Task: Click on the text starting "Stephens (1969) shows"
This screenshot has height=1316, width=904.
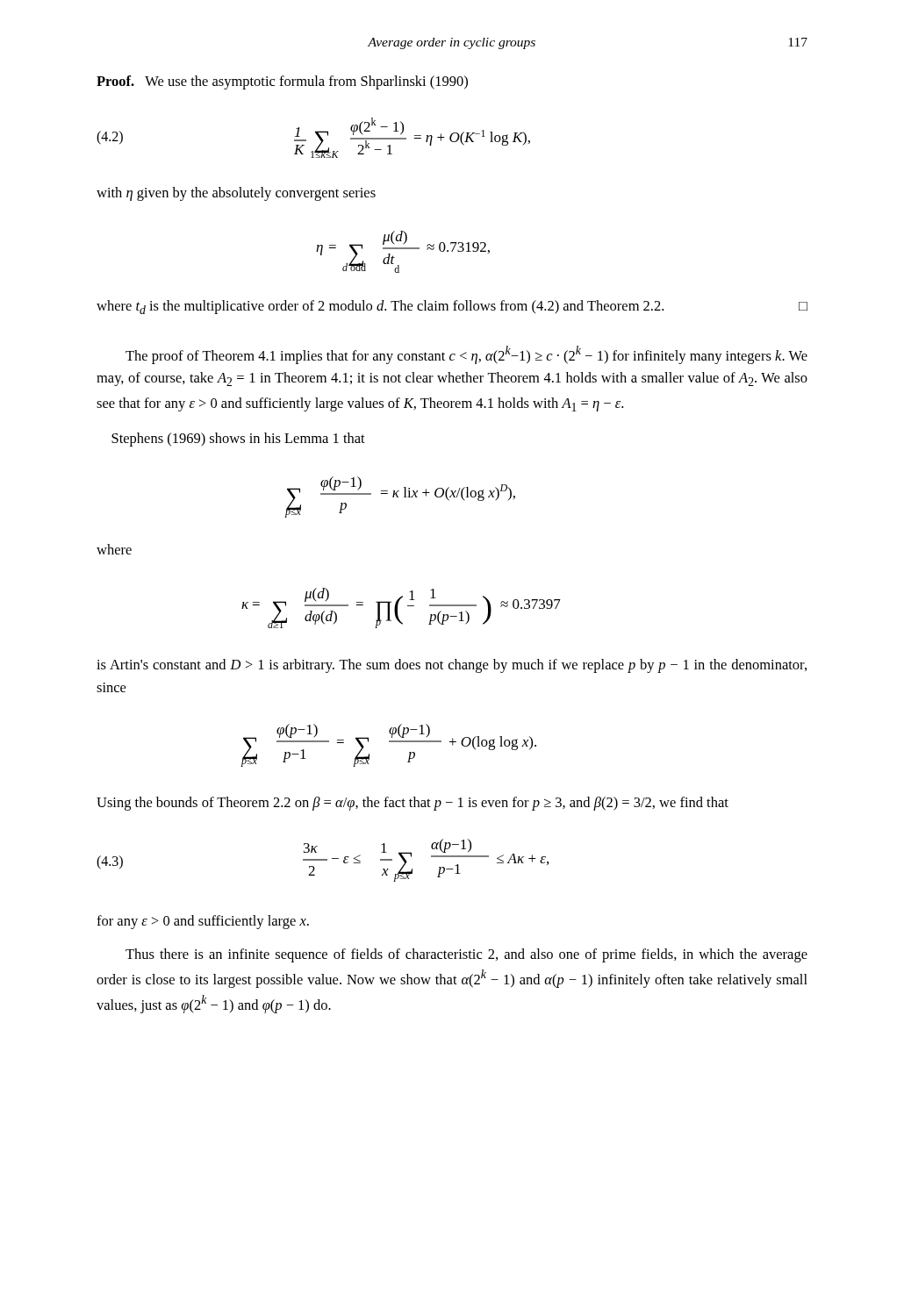Action: [x=231, y=438]
